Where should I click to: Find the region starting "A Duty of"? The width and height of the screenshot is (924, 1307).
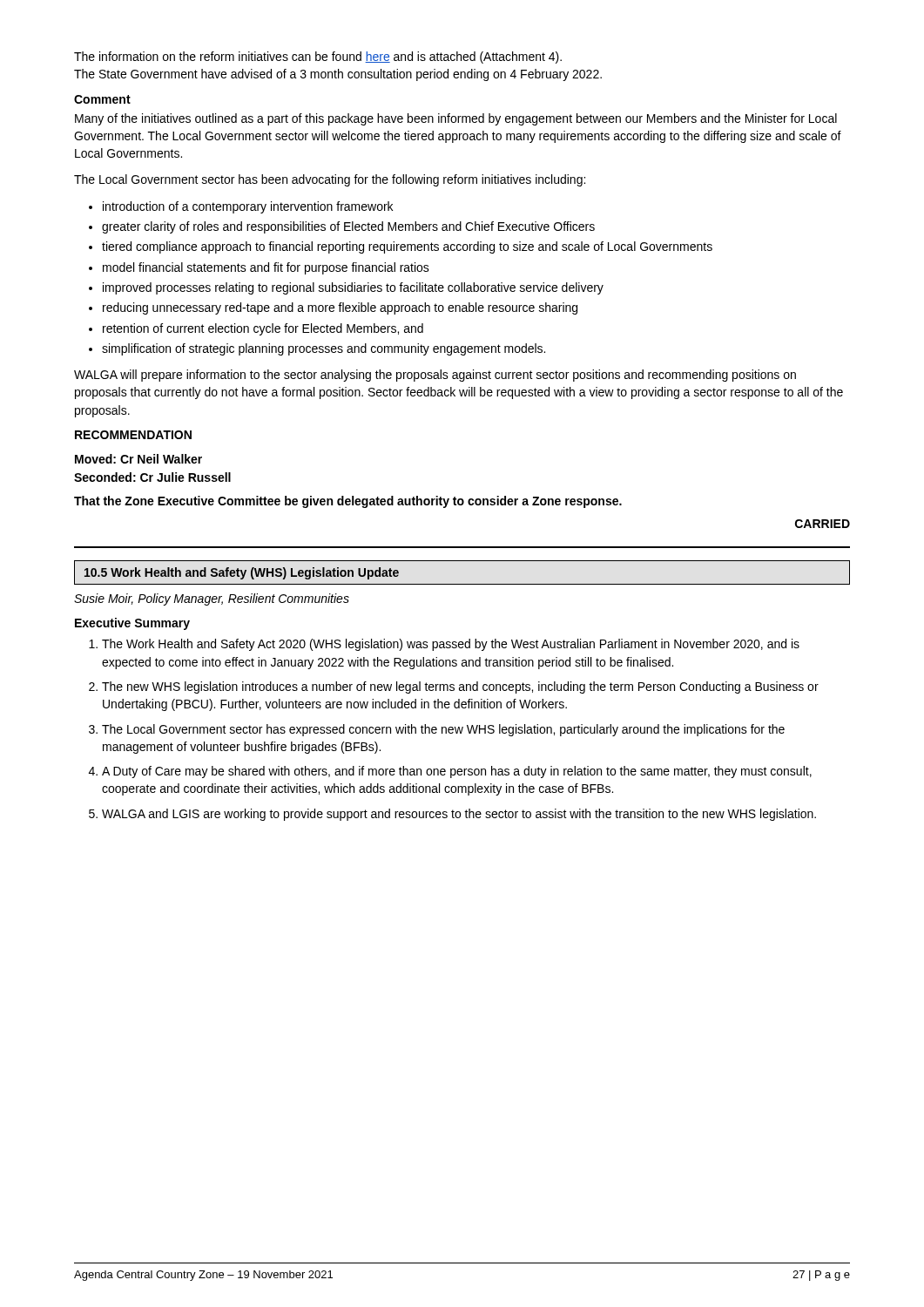(457, 780)
